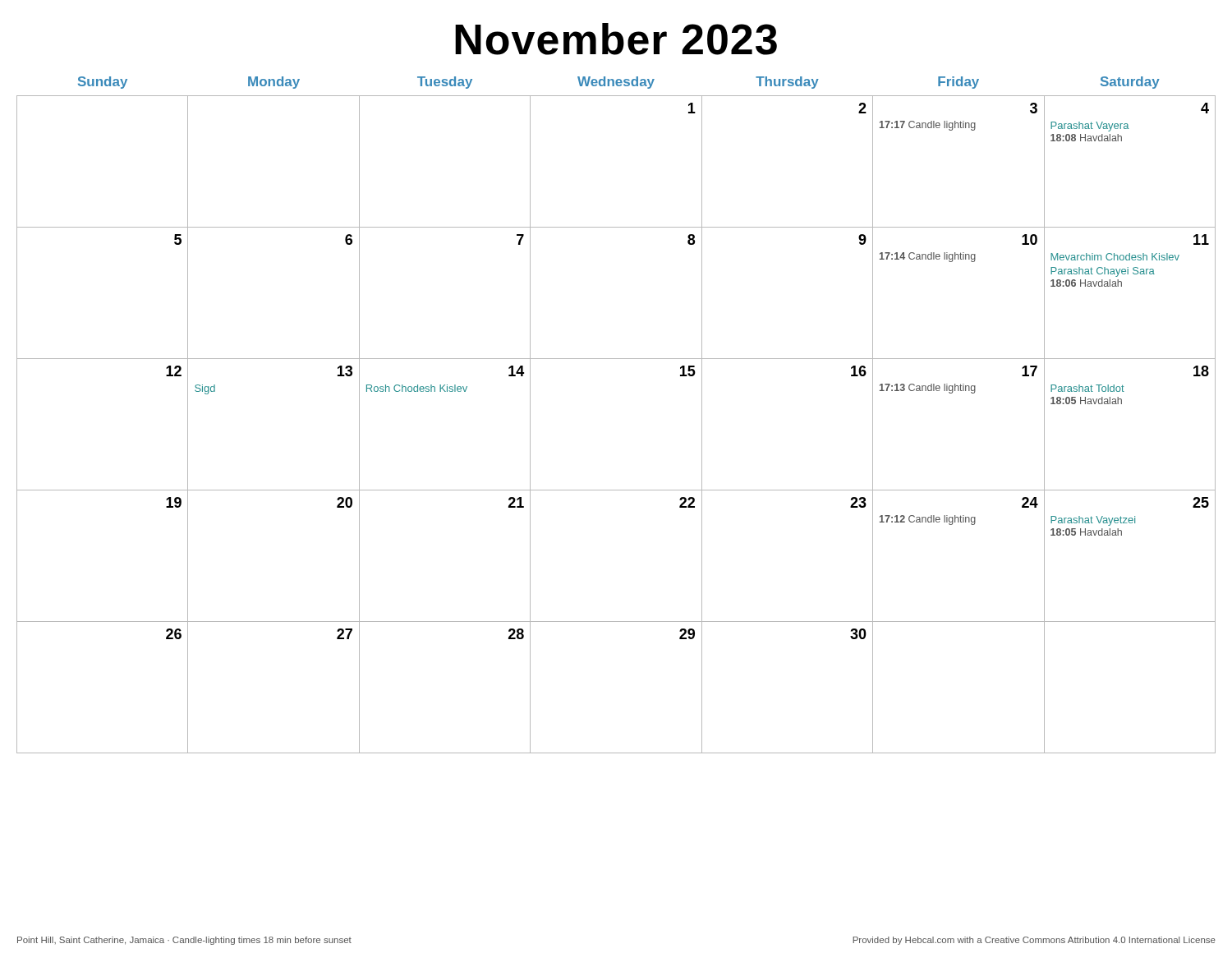Viewport: 1232px width, 953px height.
Task: Select the title with the text "November 2023"
Action: pos(616,39)
